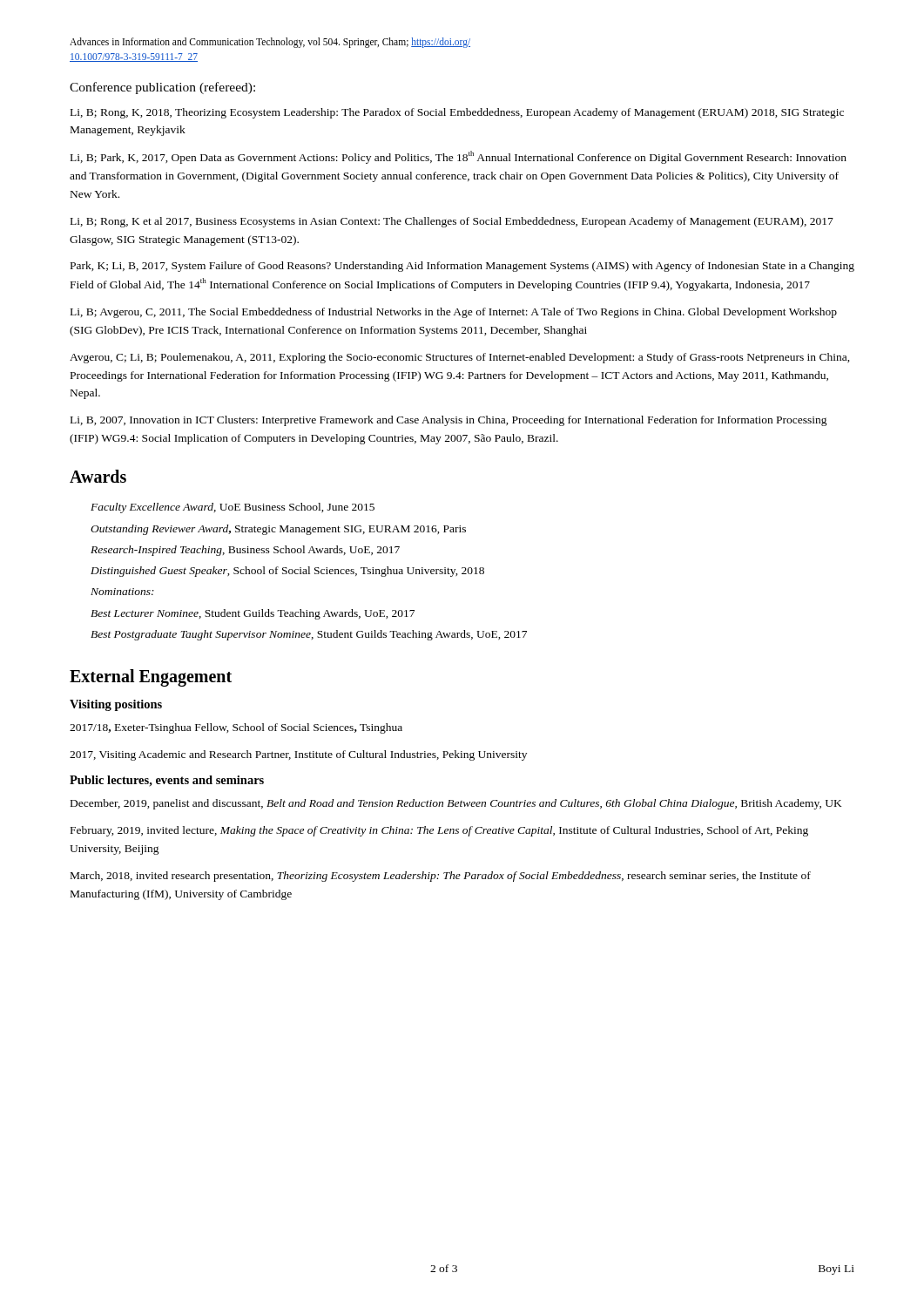Locate the text block starting "Li, B; Park, K, 2017, Open Data"
The width and height of the screenshot is (924, 1307).
(x=458, y=175)
